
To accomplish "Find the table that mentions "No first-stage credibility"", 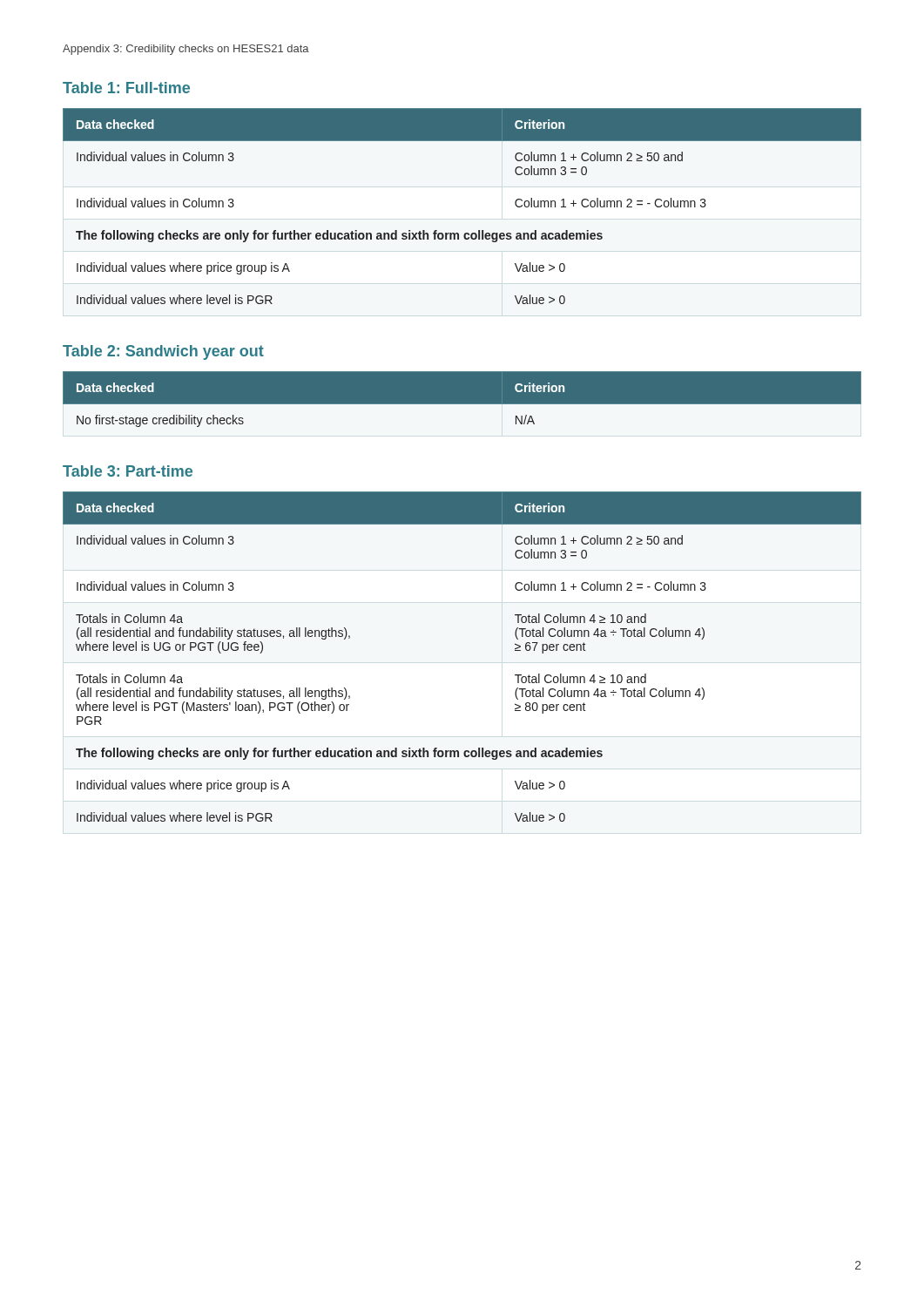I will tap(462, 404).
